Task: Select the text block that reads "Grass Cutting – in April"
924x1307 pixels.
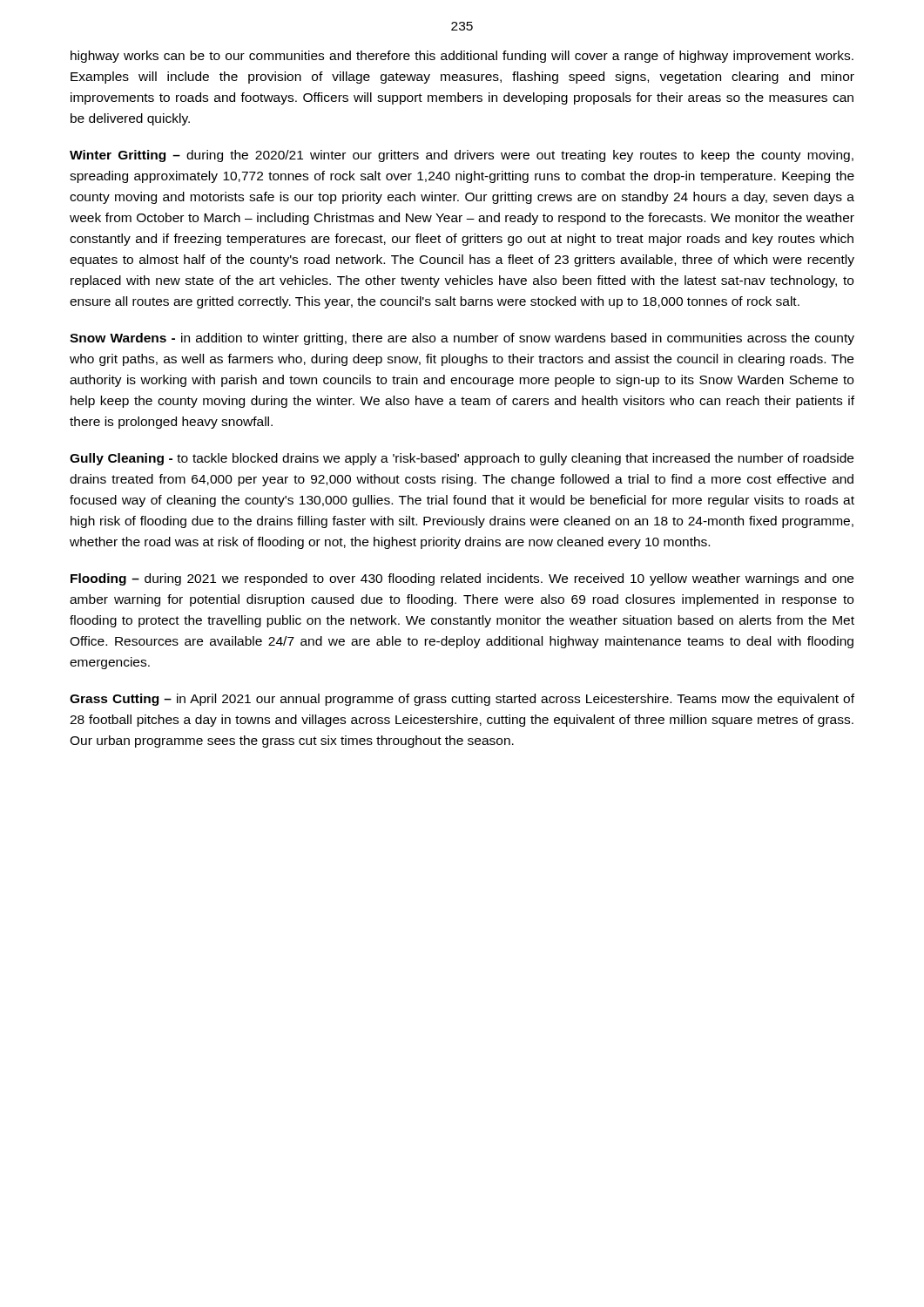Action: point(462,720)
